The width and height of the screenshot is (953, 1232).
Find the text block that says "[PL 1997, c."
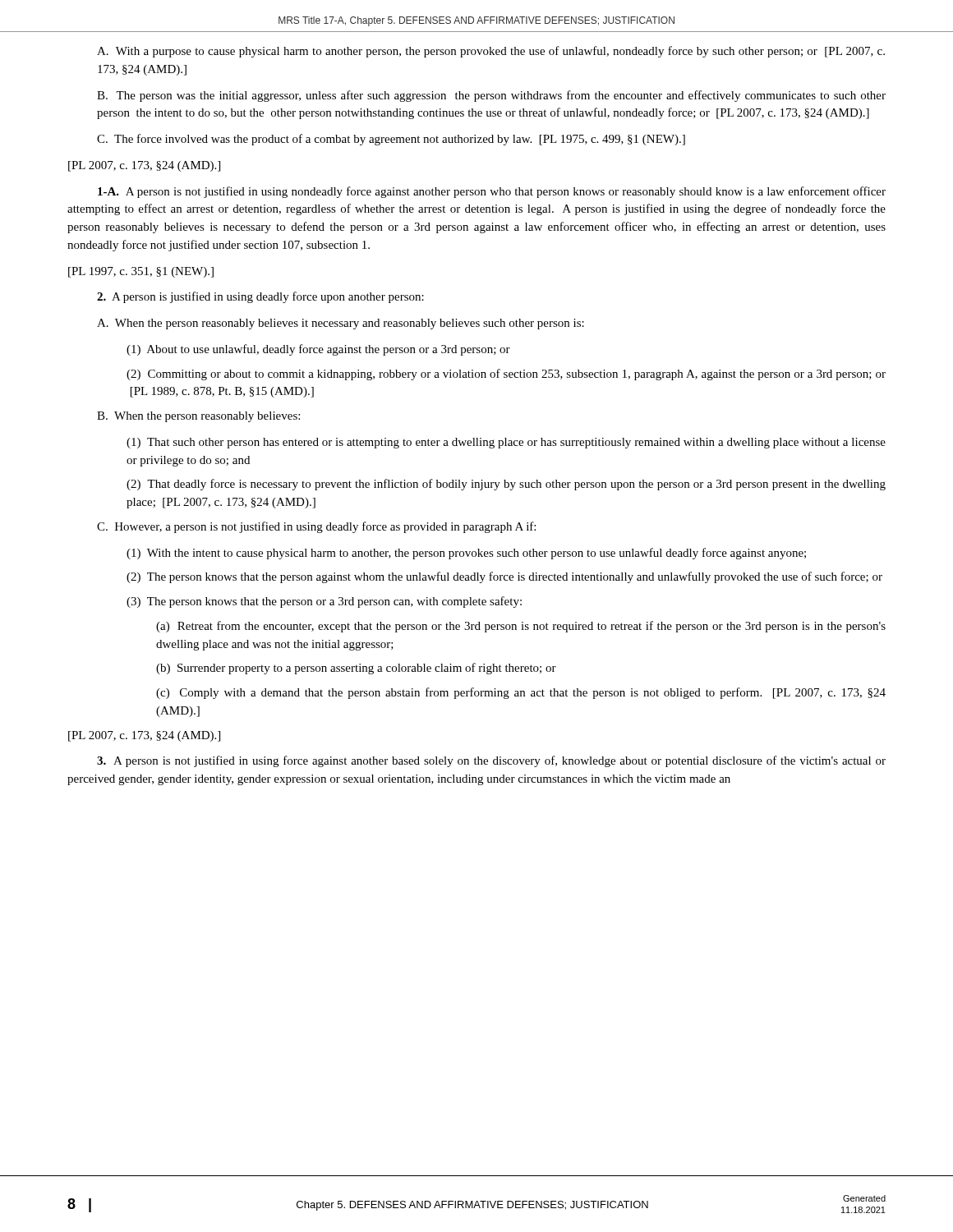coord(141,271)
